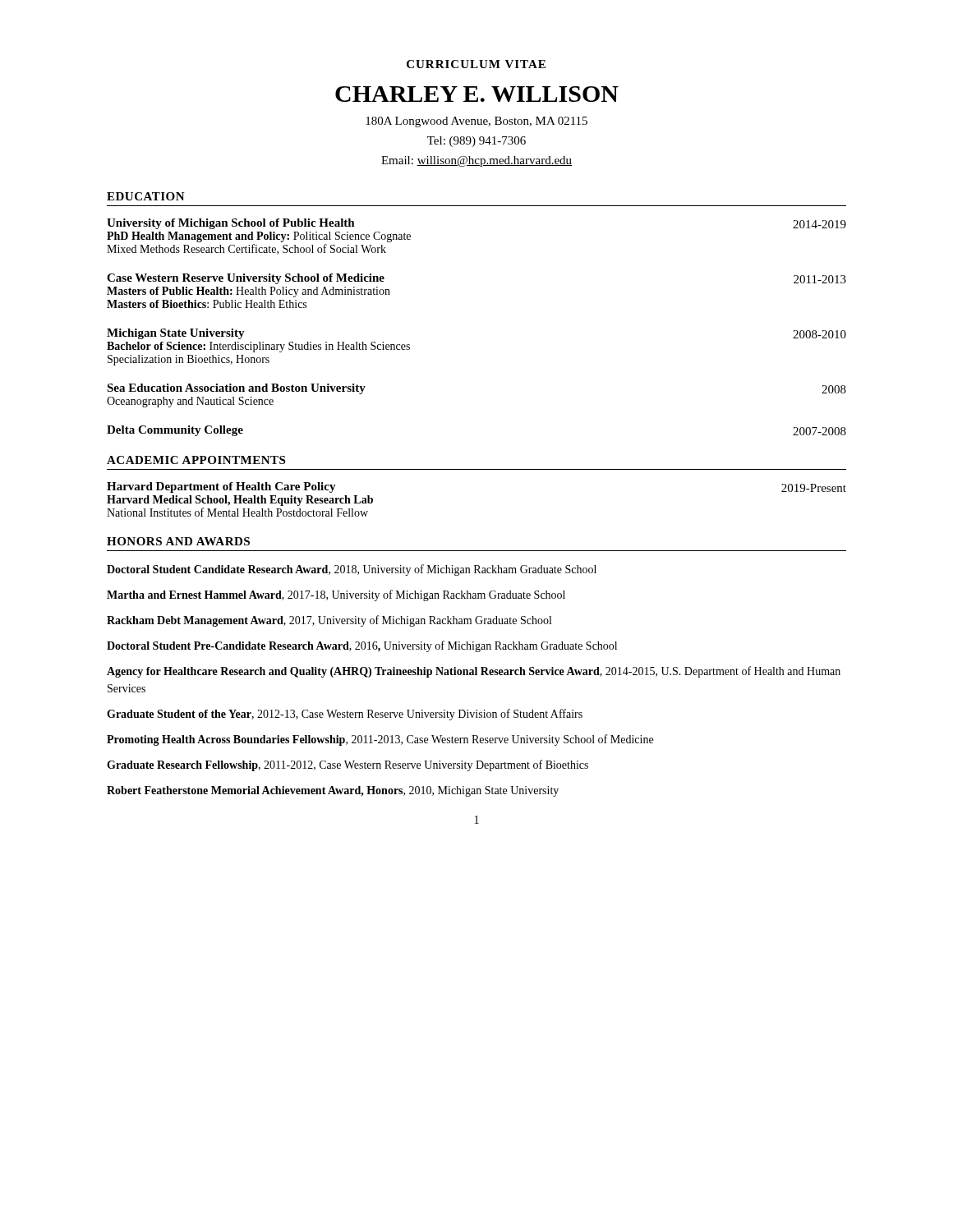Click on the text block starting "Harvard Department of Health Care Policy Harvard"
Viewport: 953px width, 1232px height.
tap(228, 487)
